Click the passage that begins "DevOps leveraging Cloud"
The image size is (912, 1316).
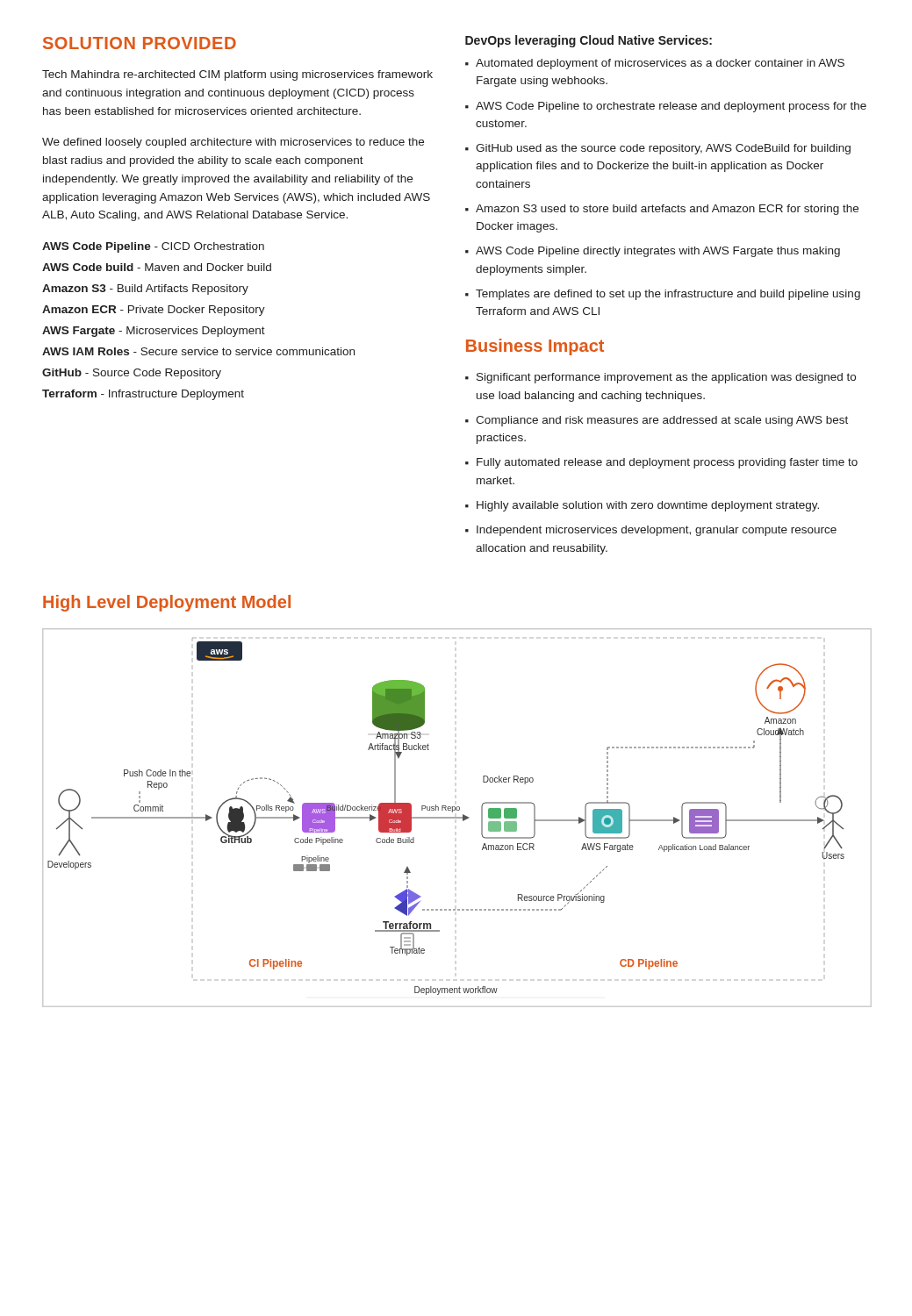pyautogui.click(x=667, y=40)
